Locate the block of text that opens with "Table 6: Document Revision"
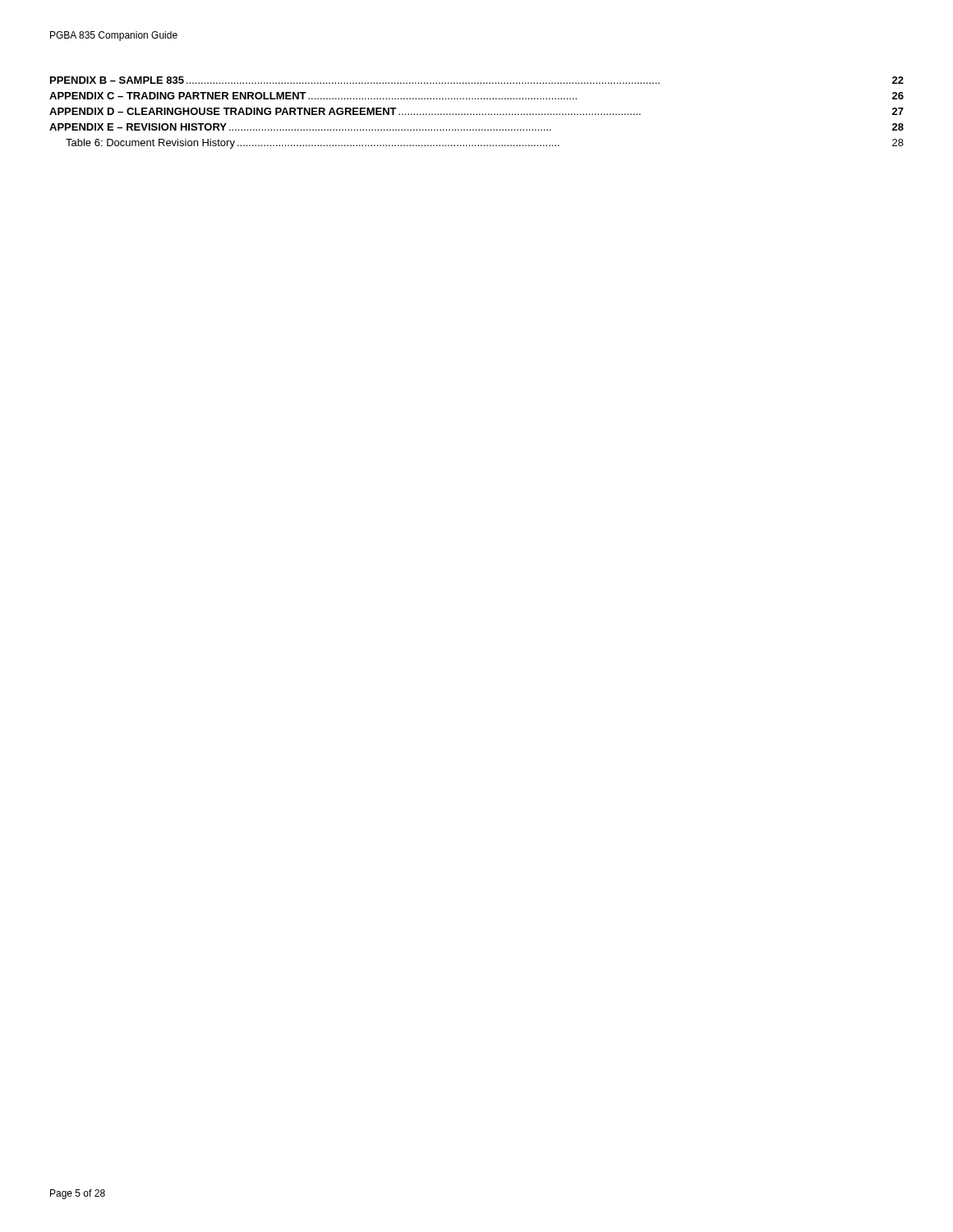 485,143
